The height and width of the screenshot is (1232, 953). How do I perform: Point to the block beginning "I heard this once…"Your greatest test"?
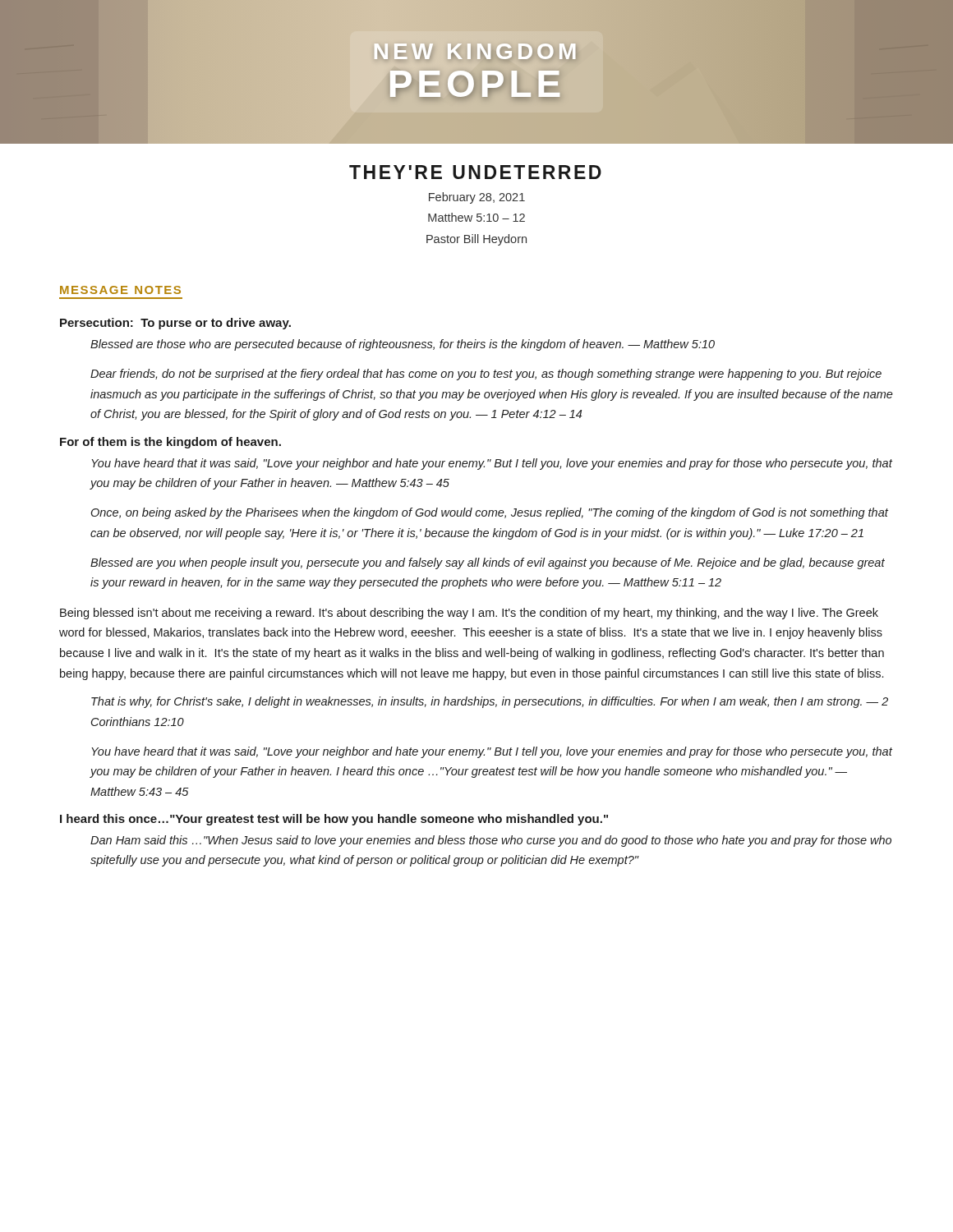click(x=334, y=819)
